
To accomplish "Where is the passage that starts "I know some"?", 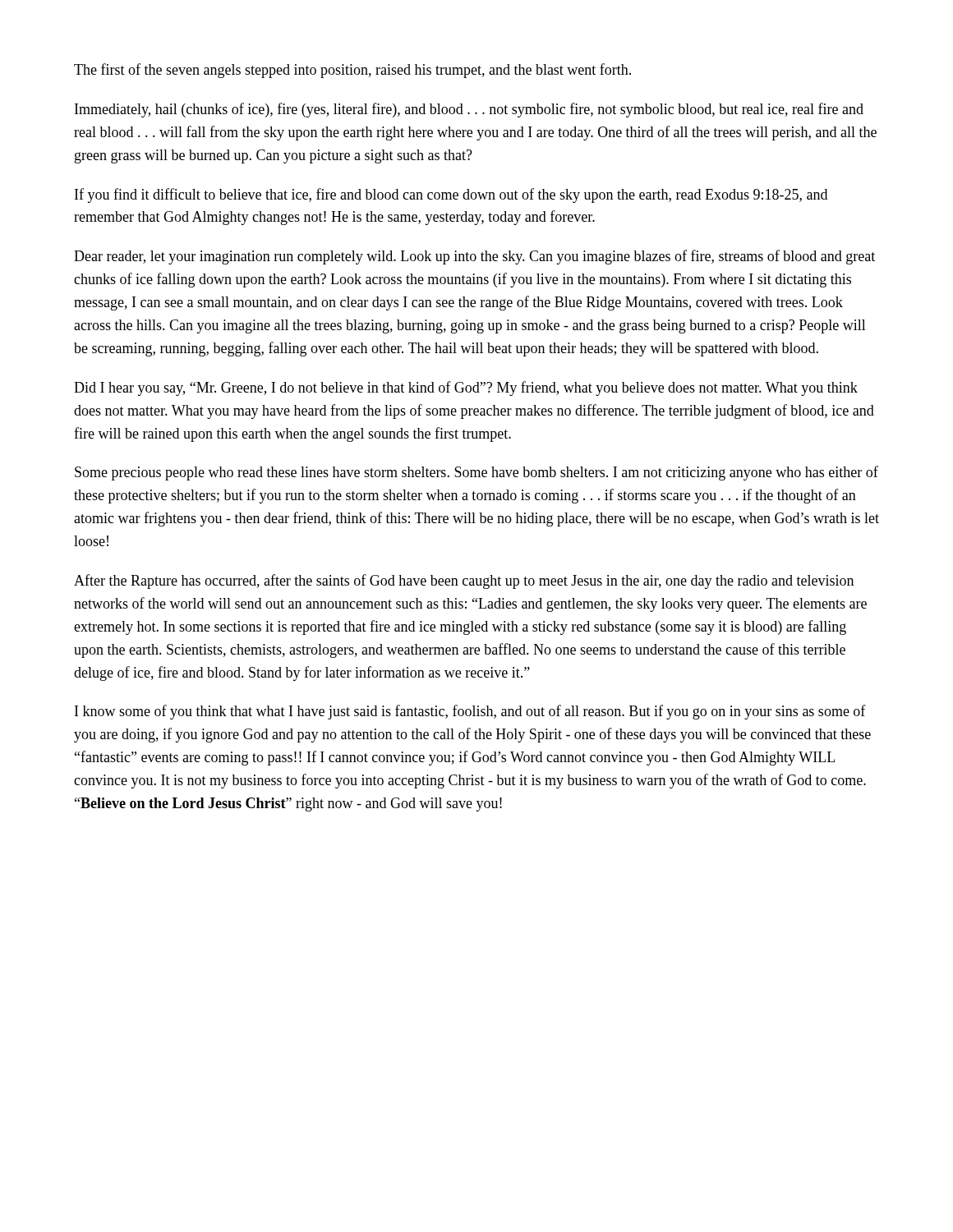I will 472,757.
